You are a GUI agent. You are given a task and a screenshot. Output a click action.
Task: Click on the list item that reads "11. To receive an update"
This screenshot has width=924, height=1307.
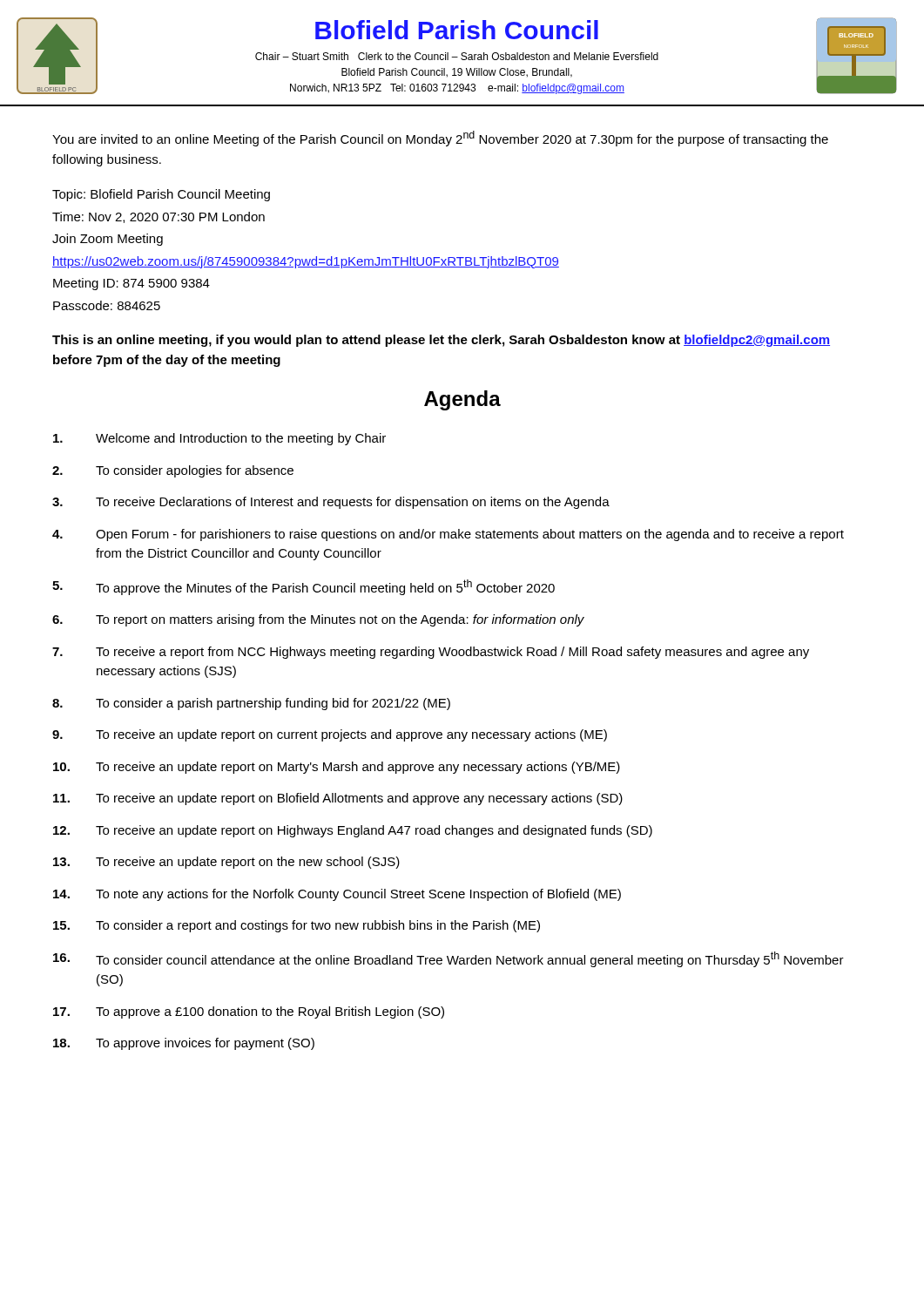[x=462, y=798]
